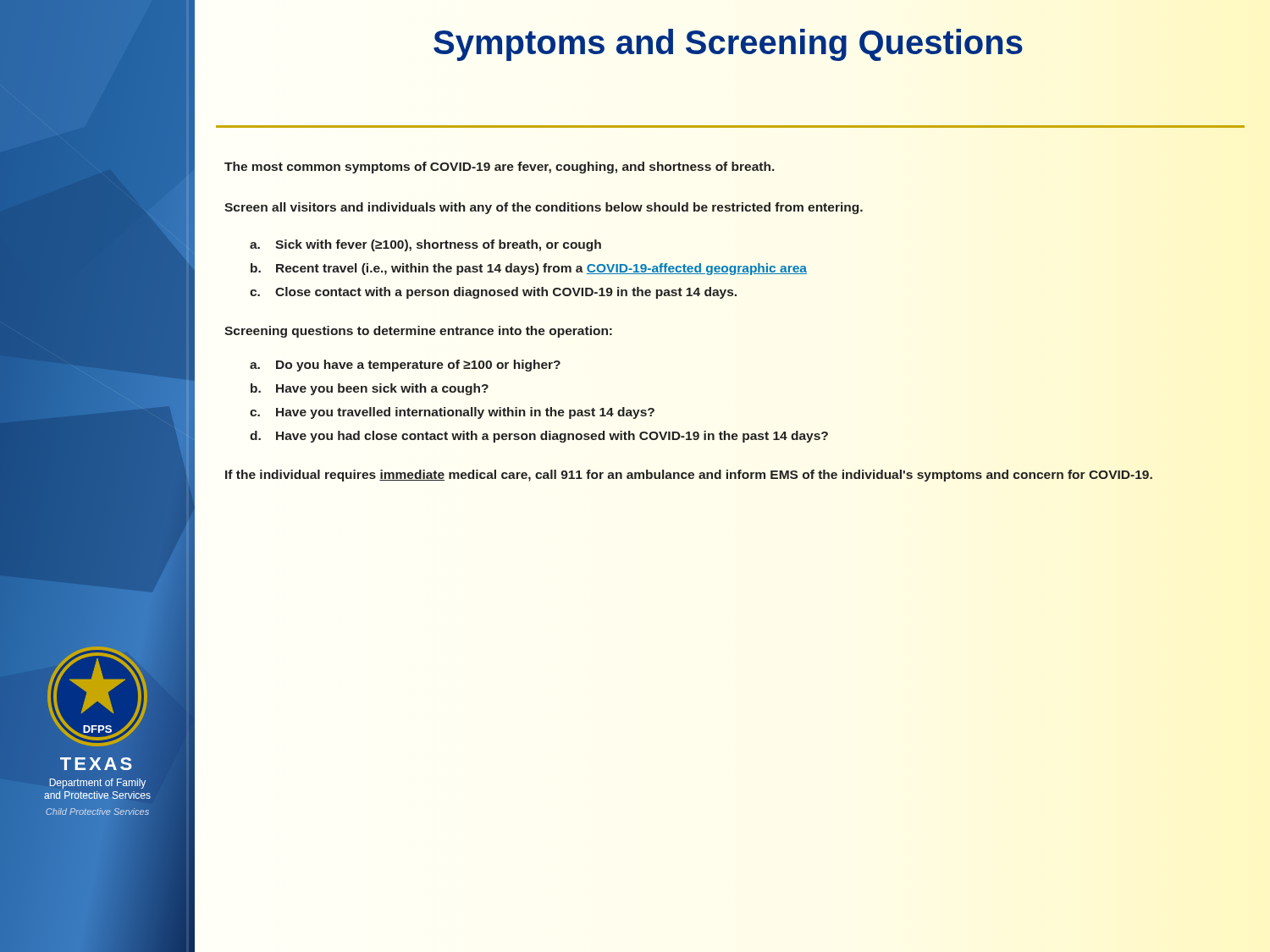The height and width of the screenshot is (952, 1270).
Task: Locate the region starting "a. Sick with"
Action: click(x=426, y=245)
